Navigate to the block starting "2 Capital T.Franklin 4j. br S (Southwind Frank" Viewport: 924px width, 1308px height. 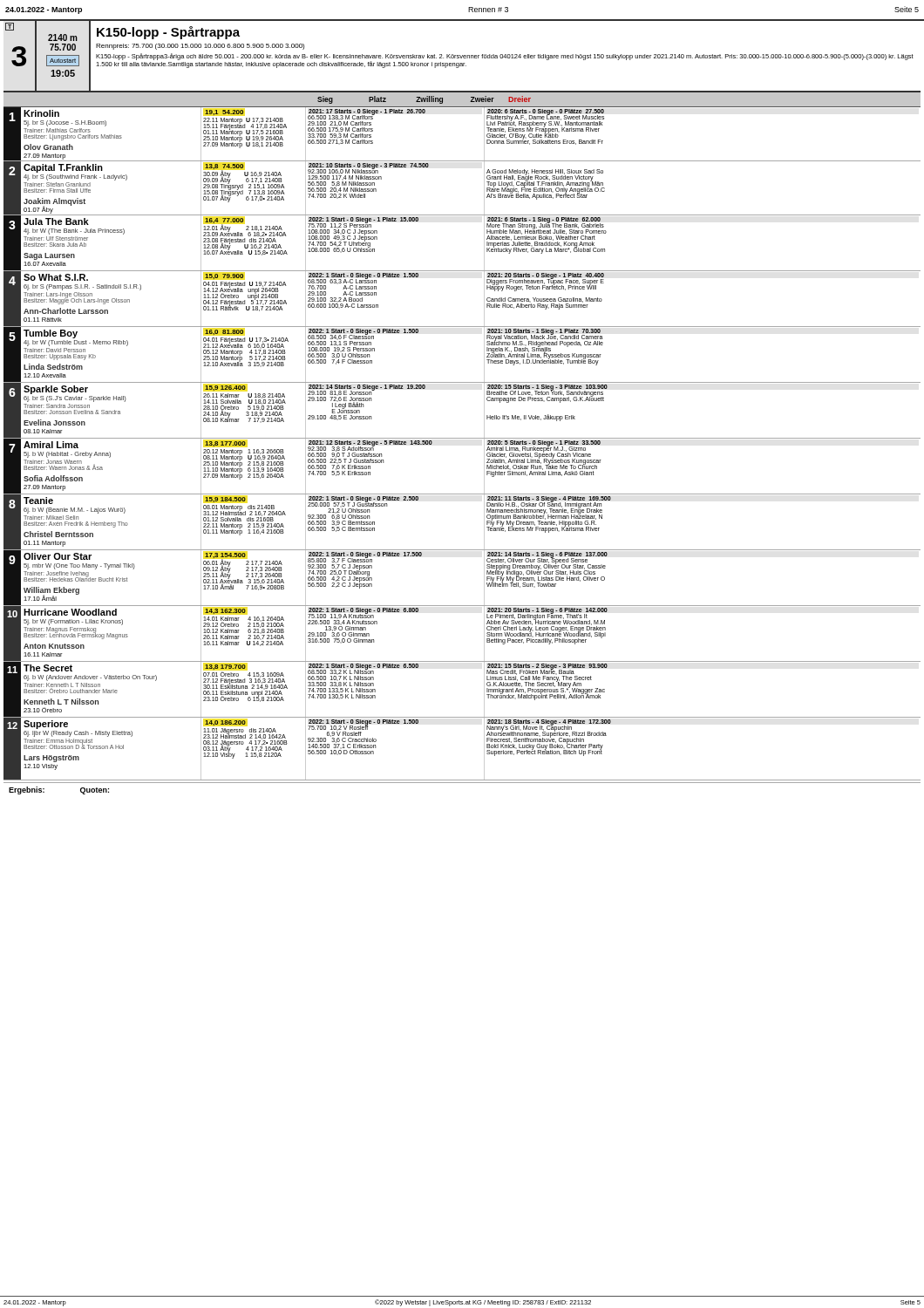tap(462, 188)
